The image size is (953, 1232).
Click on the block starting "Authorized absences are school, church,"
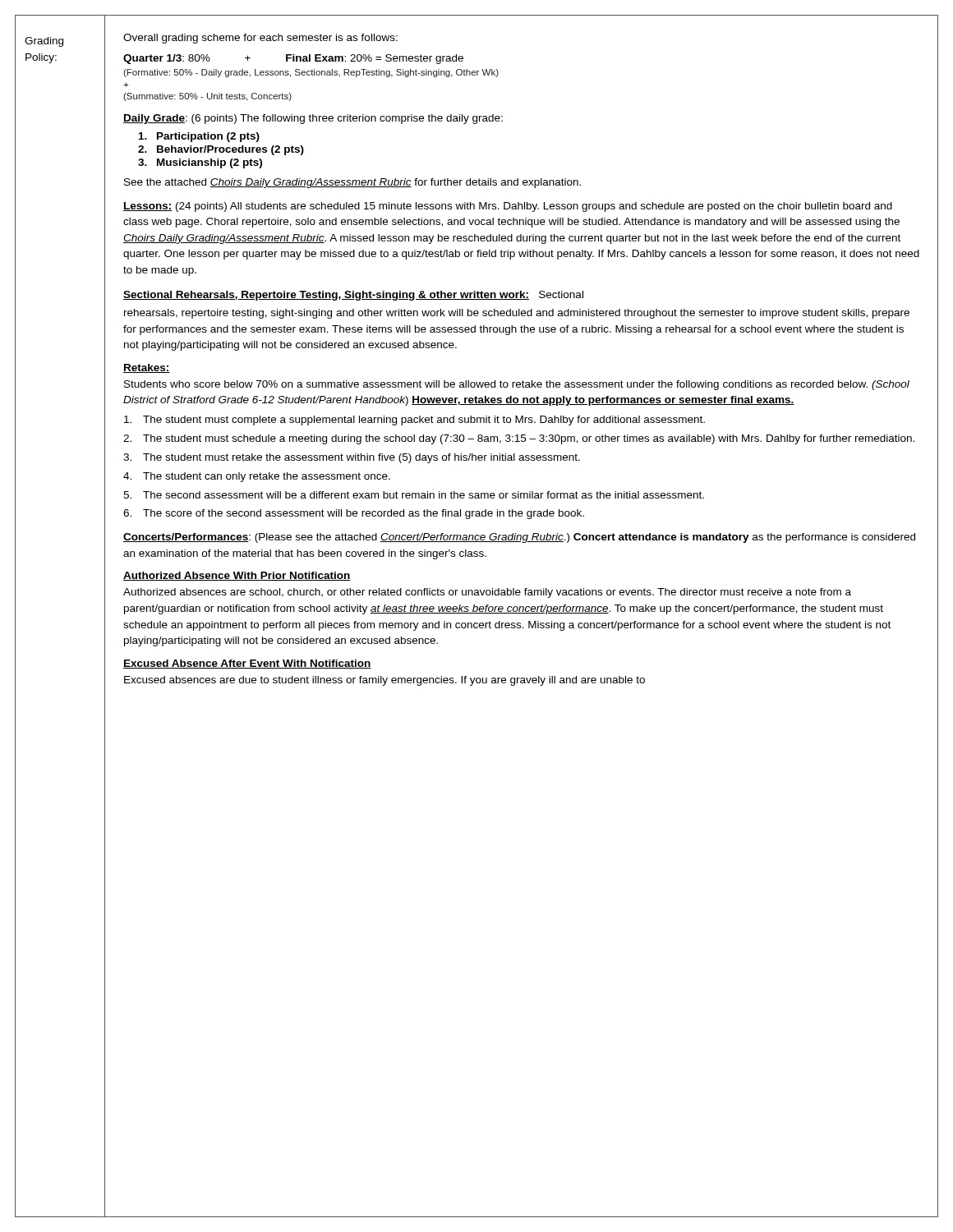pyautogui.click(x=507, y=616)
